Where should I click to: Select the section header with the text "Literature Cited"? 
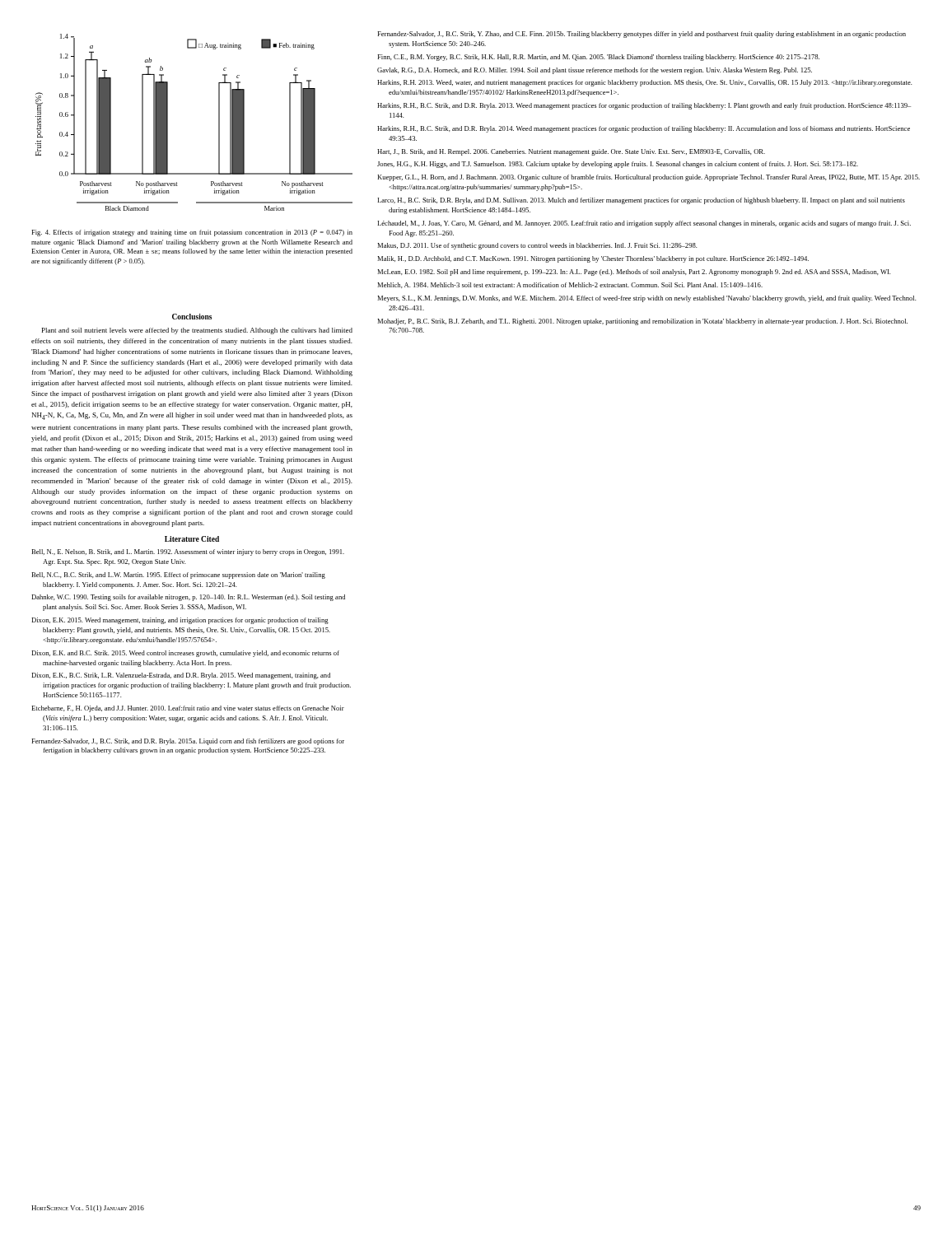(x=192, y=539)
